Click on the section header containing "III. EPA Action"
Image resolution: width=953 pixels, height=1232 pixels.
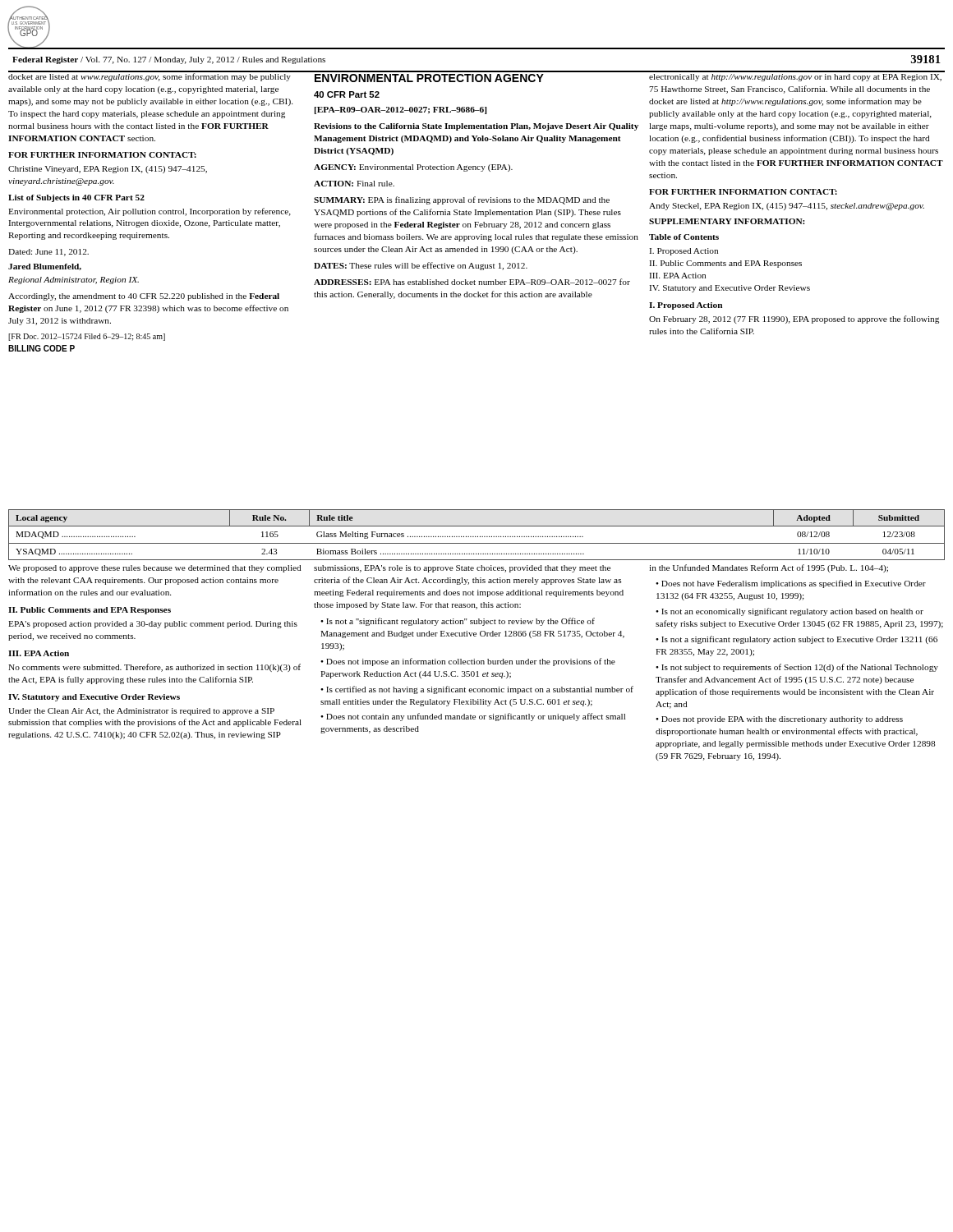39,653
